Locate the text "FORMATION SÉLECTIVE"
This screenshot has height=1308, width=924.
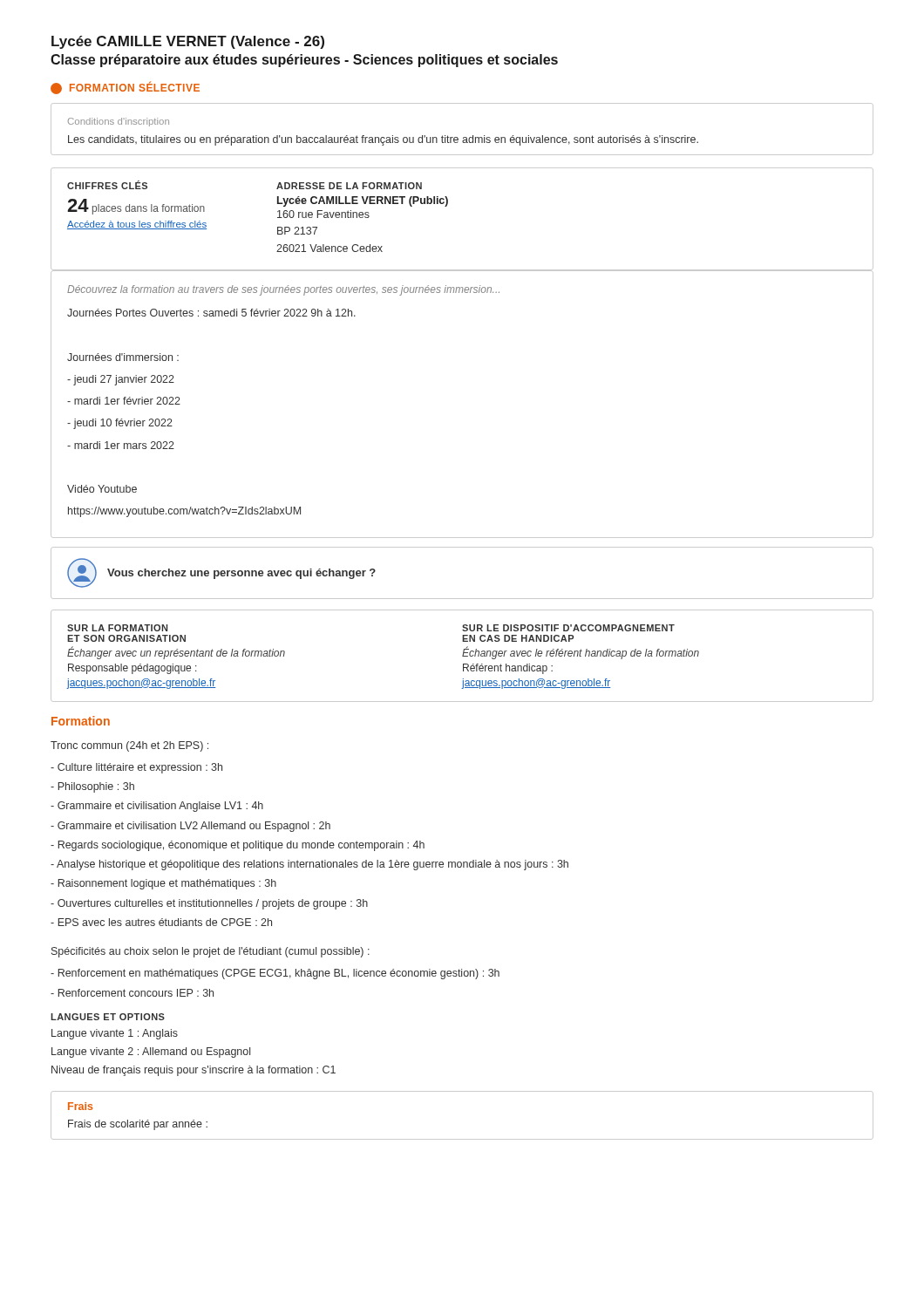125,88
